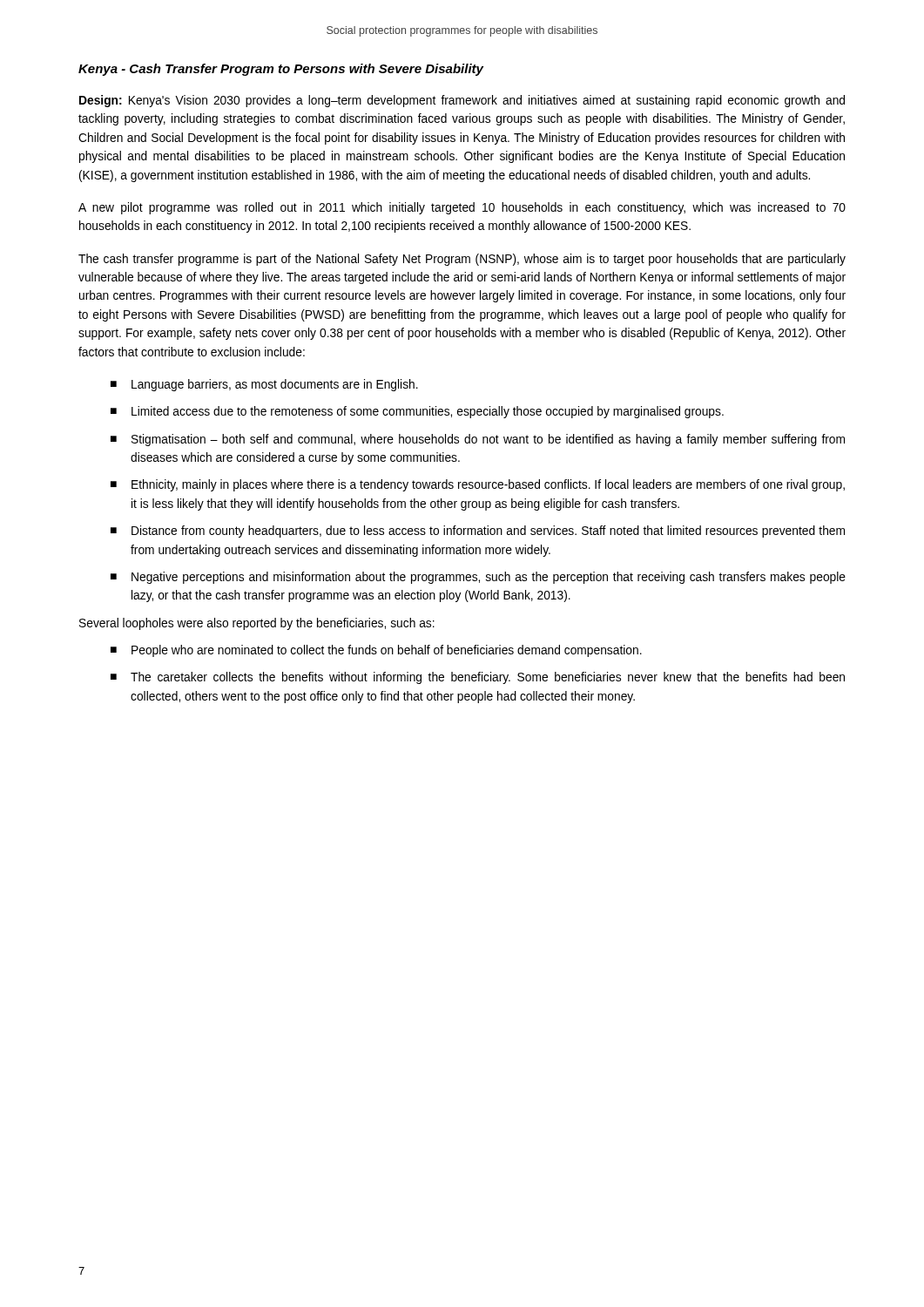924x1307 pixels.
Task: Find the text block with the text "The cash transfer programme is part"
Action: (x=462, y=305)
